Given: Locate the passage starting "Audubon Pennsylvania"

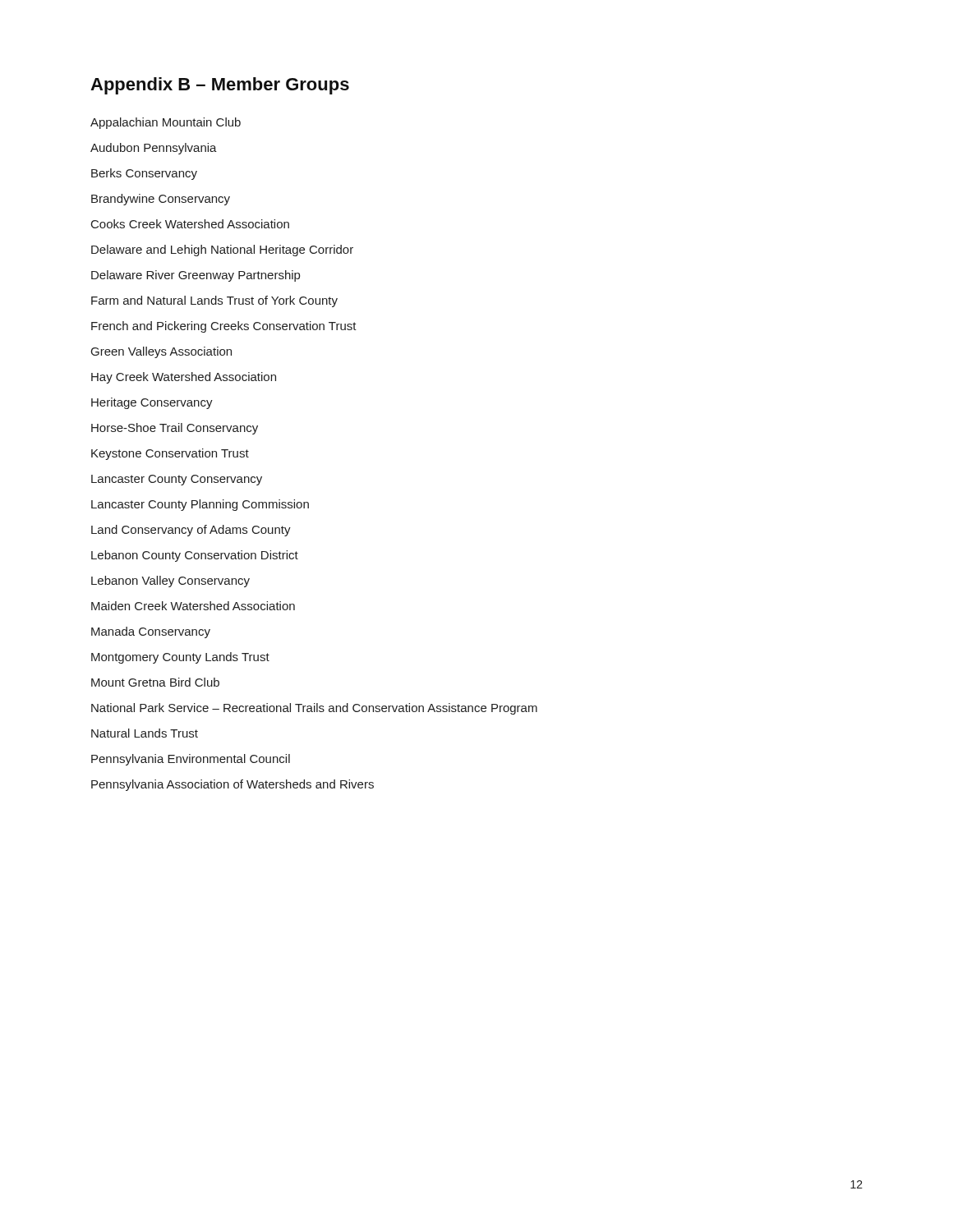Looking at the screenshot, I should (x=153, y=147).
